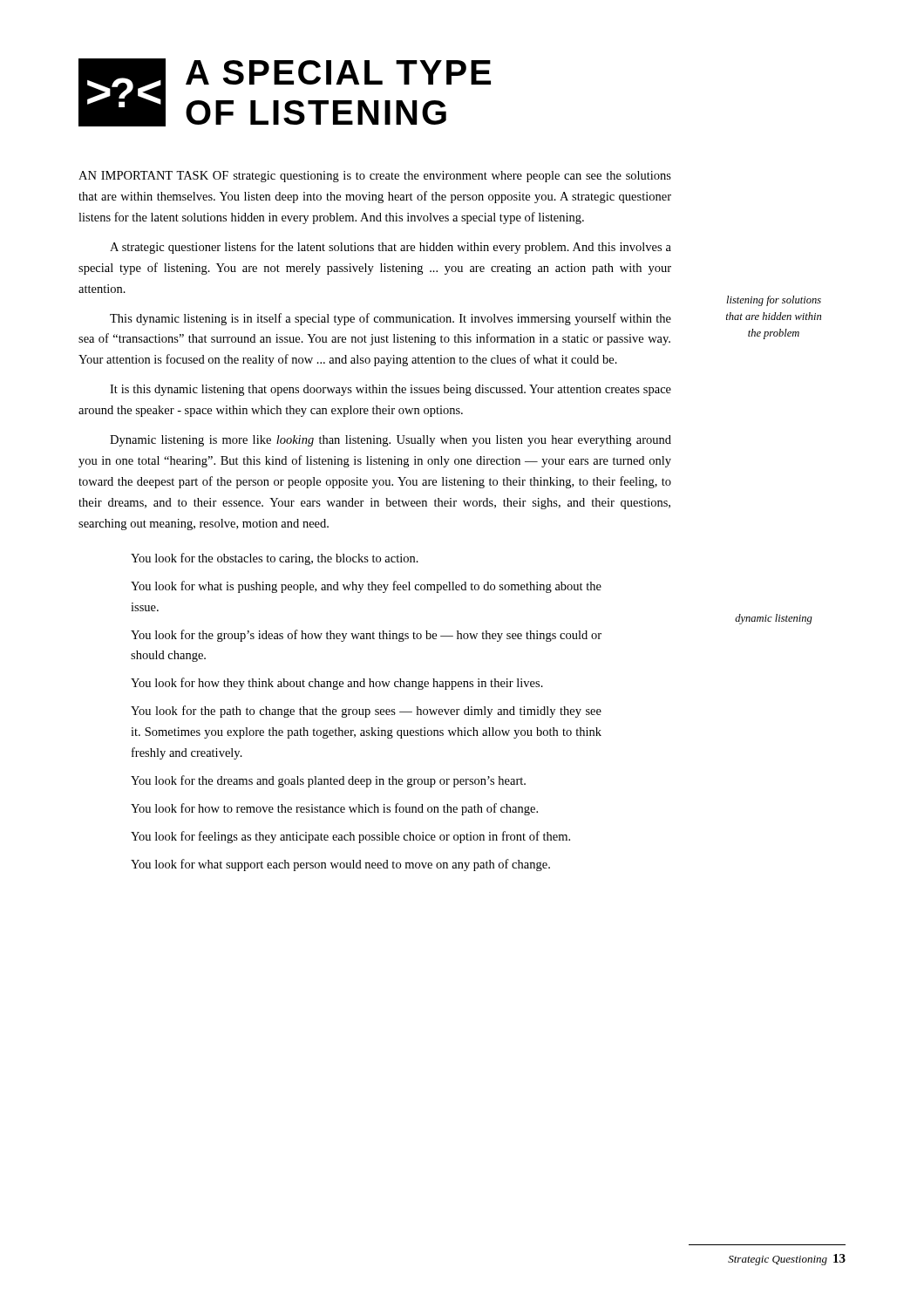924x1308 pixels.
Task: Click on the list item that reads "You look for the obstacles to caring, the"
Action: 275,558
